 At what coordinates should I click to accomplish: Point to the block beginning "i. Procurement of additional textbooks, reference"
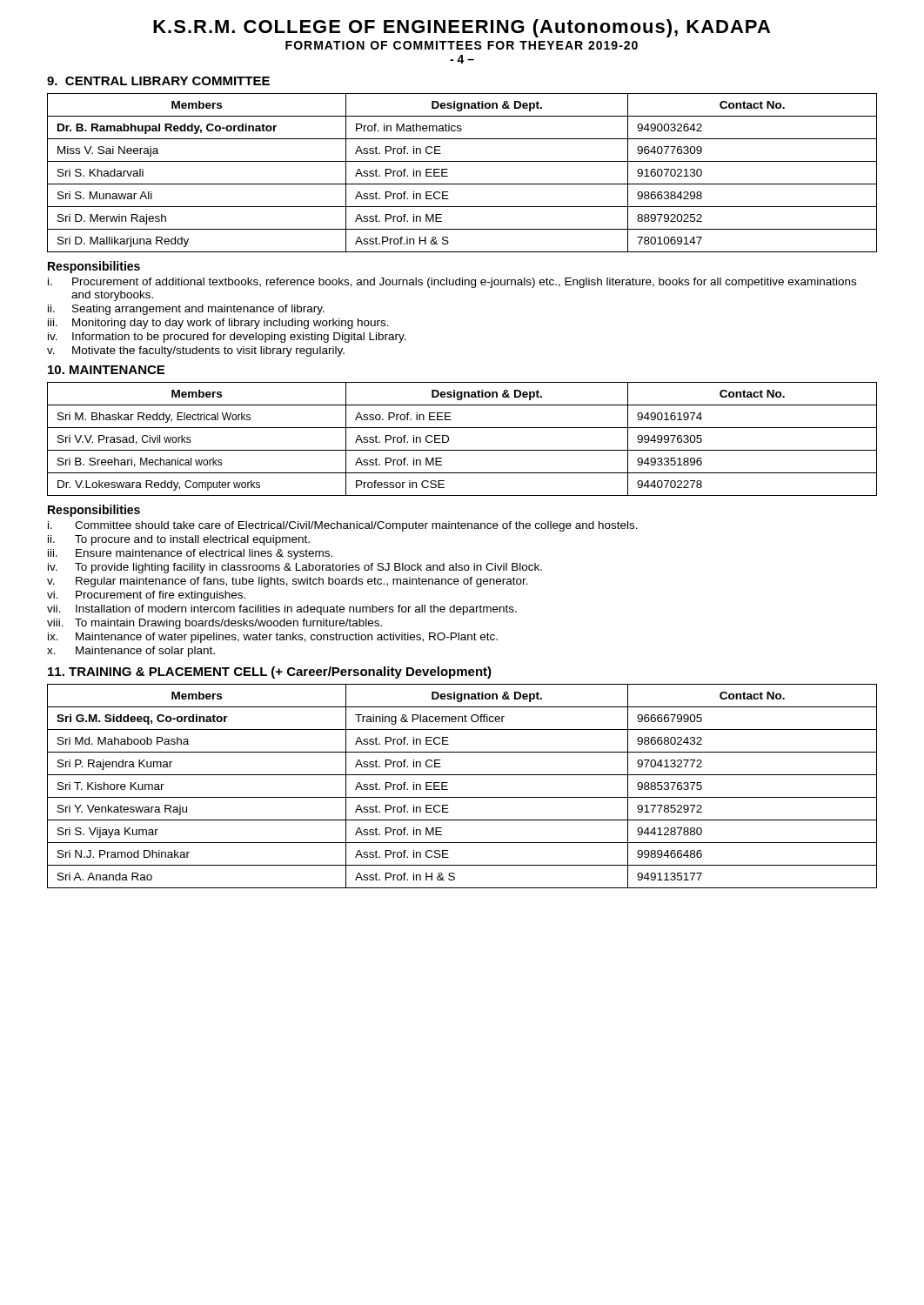pos(462,288)
